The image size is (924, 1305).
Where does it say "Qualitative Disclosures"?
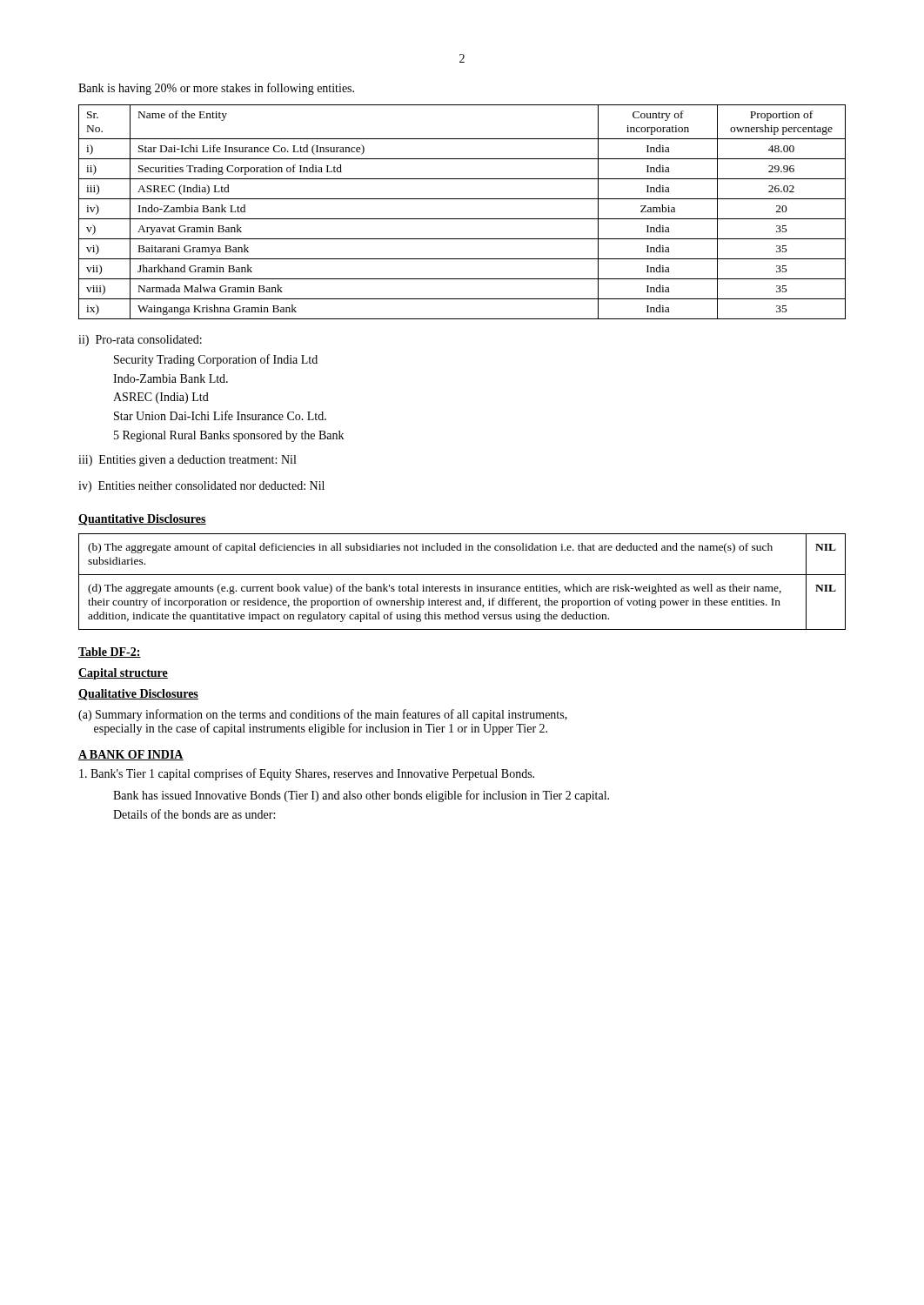(138, 694)
